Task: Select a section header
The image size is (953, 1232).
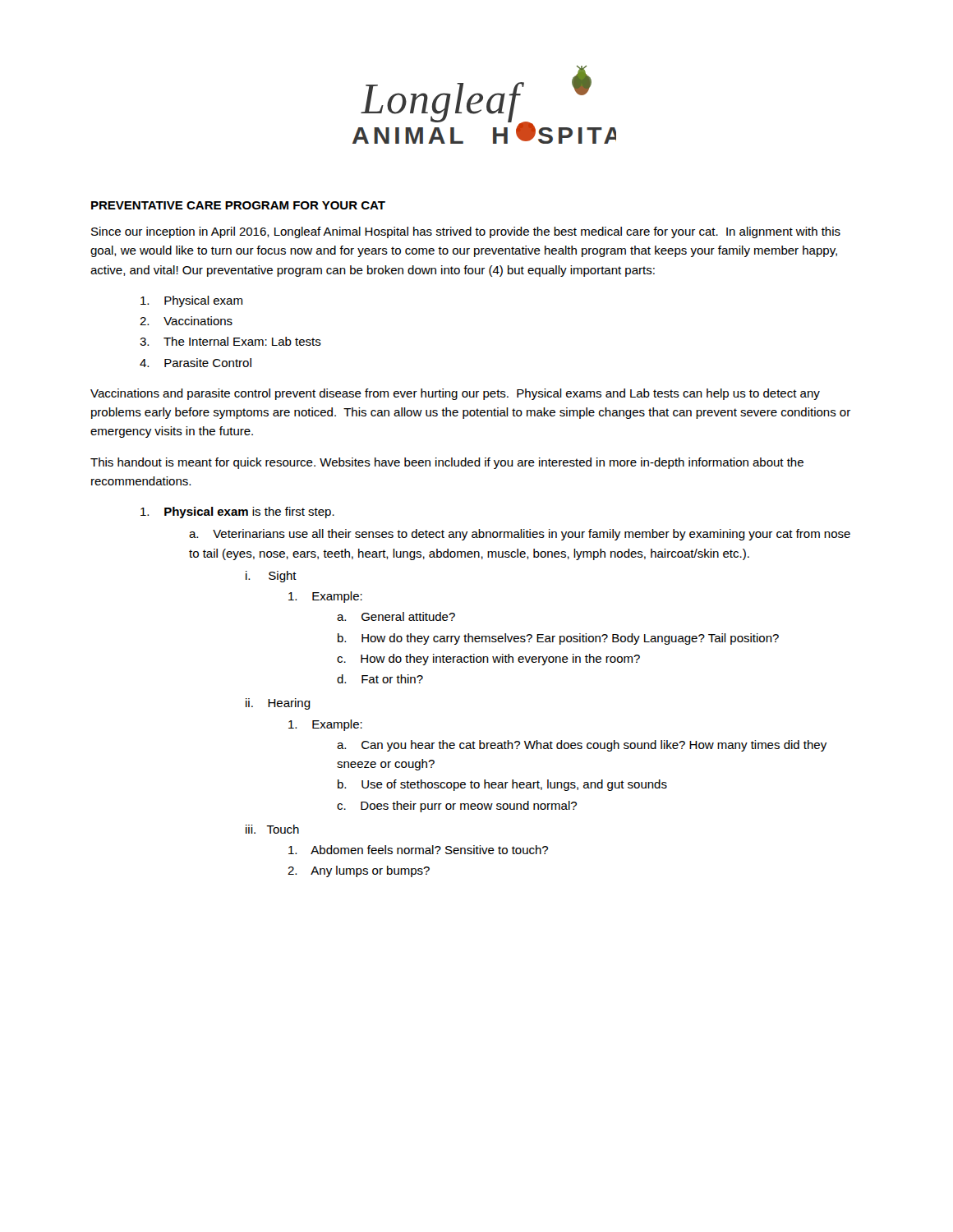Action: [x=238, y=205]
